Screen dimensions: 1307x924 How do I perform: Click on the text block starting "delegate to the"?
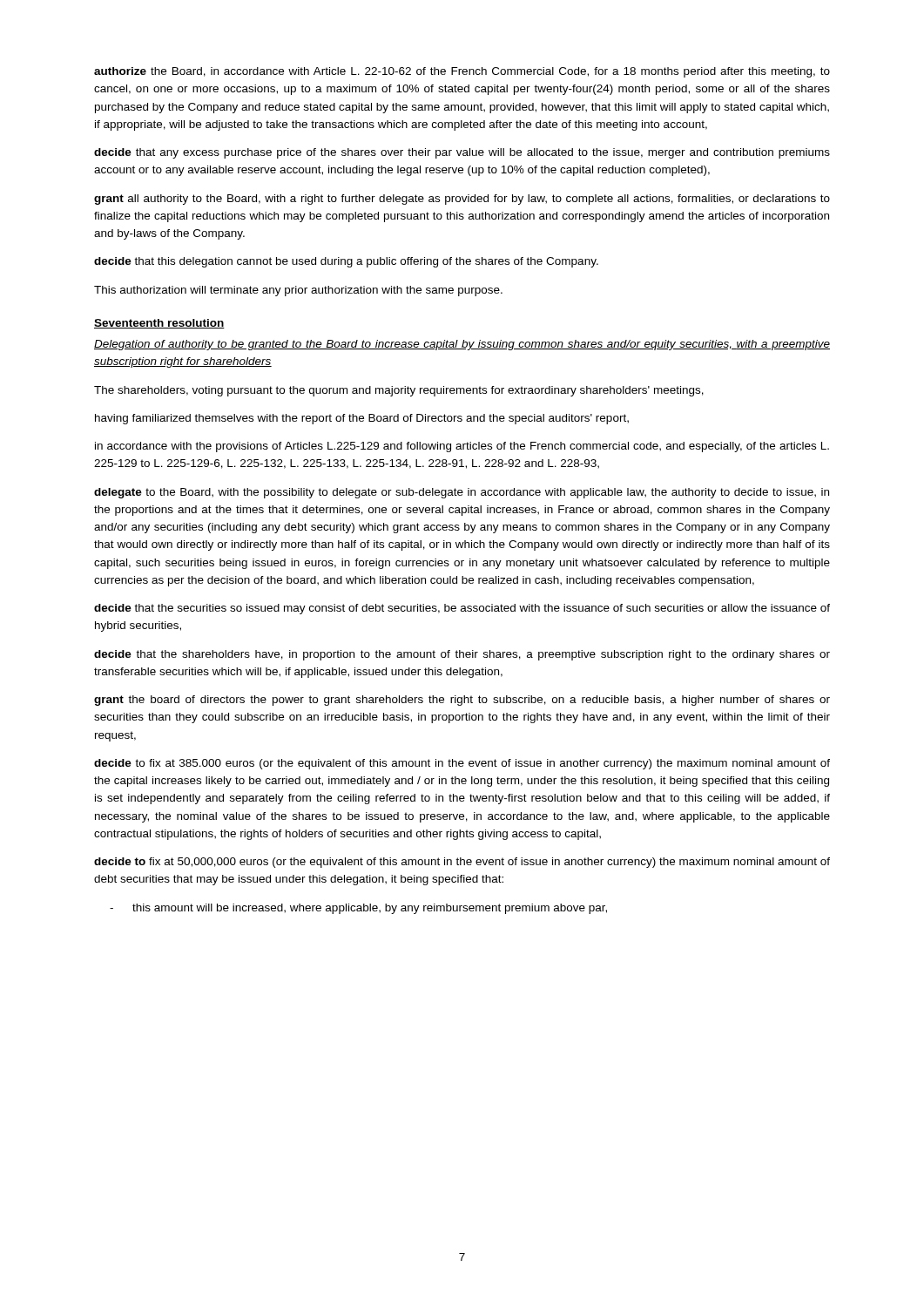pyautogui.click(x=462, y=536)
